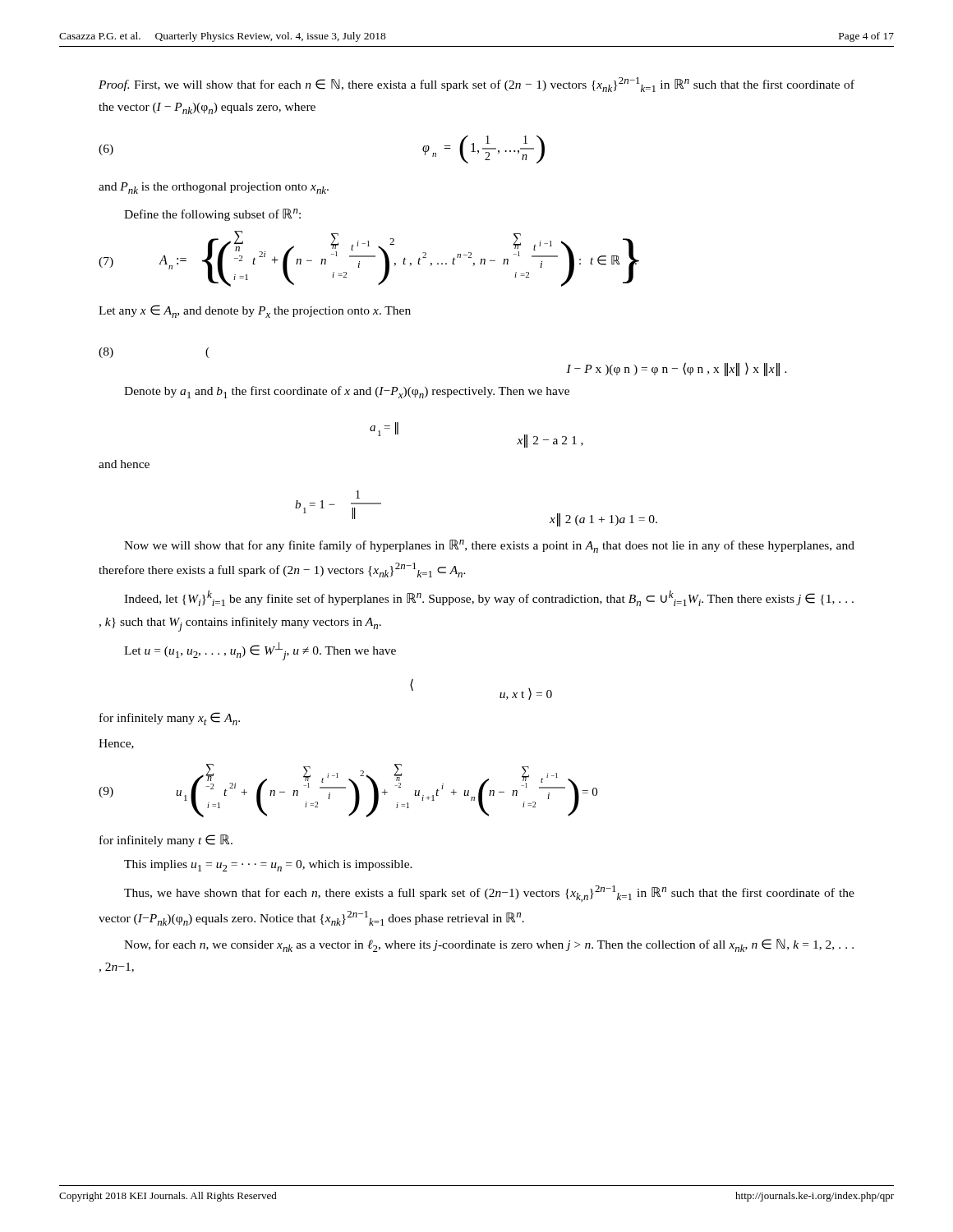Find the text block that says "This implies u1"

click(268, 866)
